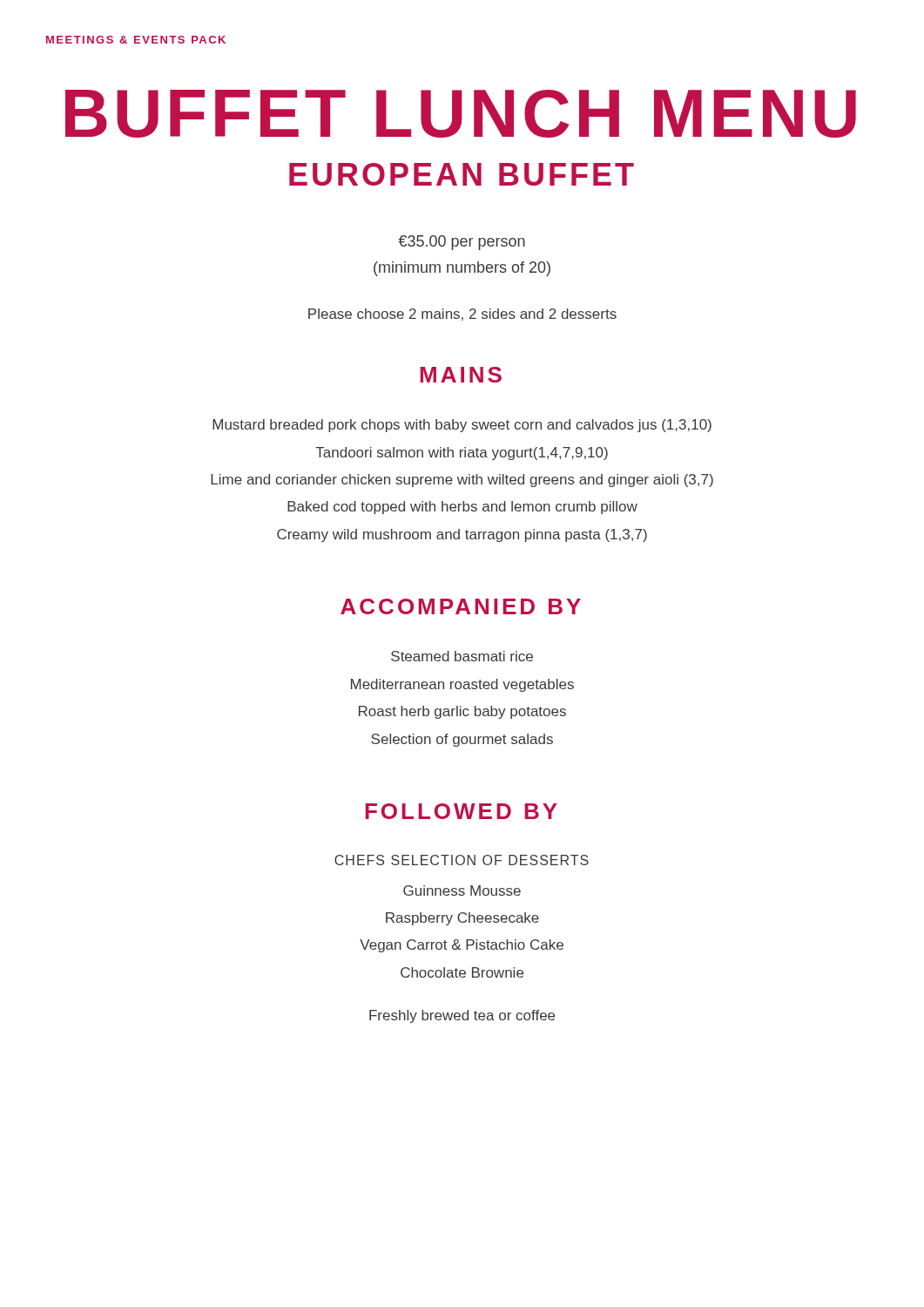Locate the text starting "Tandoori salmon with riata"
The image size is (924, 1307).
(462, 452)
